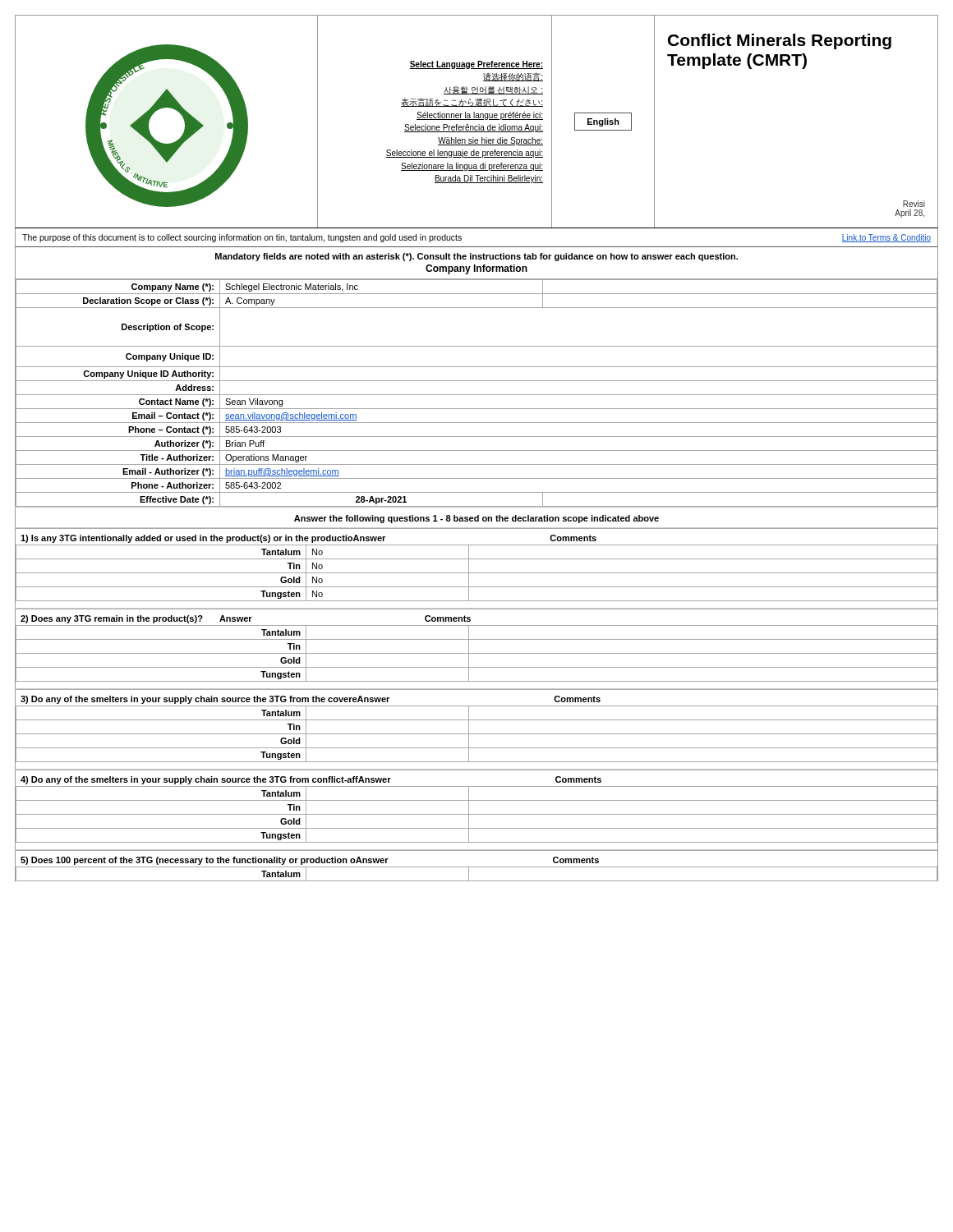Find the title containing "Conflict Minerals Reporting Template (CMRT)"

pos(780,50)
